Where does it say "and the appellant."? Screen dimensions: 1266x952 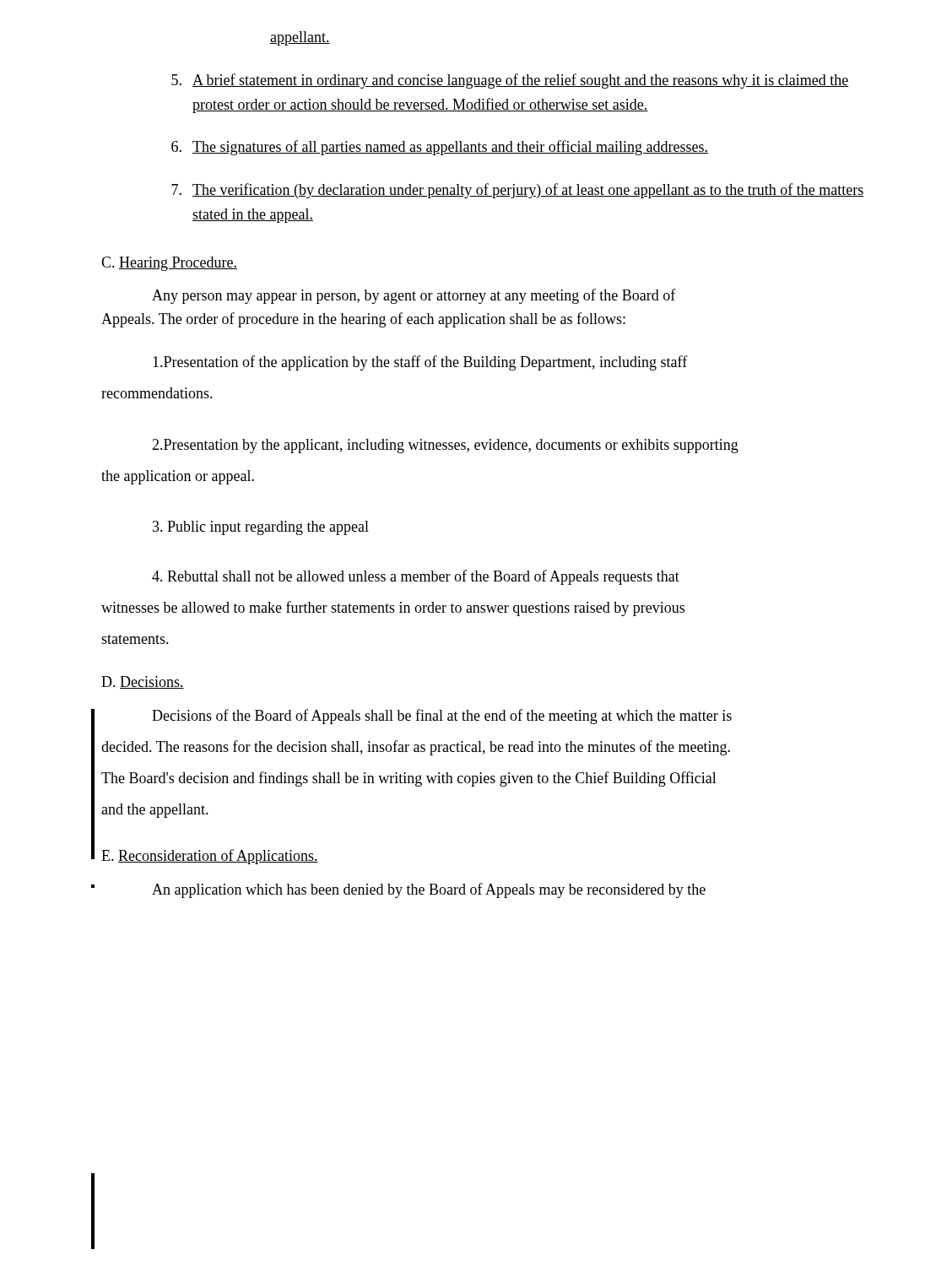155,809
